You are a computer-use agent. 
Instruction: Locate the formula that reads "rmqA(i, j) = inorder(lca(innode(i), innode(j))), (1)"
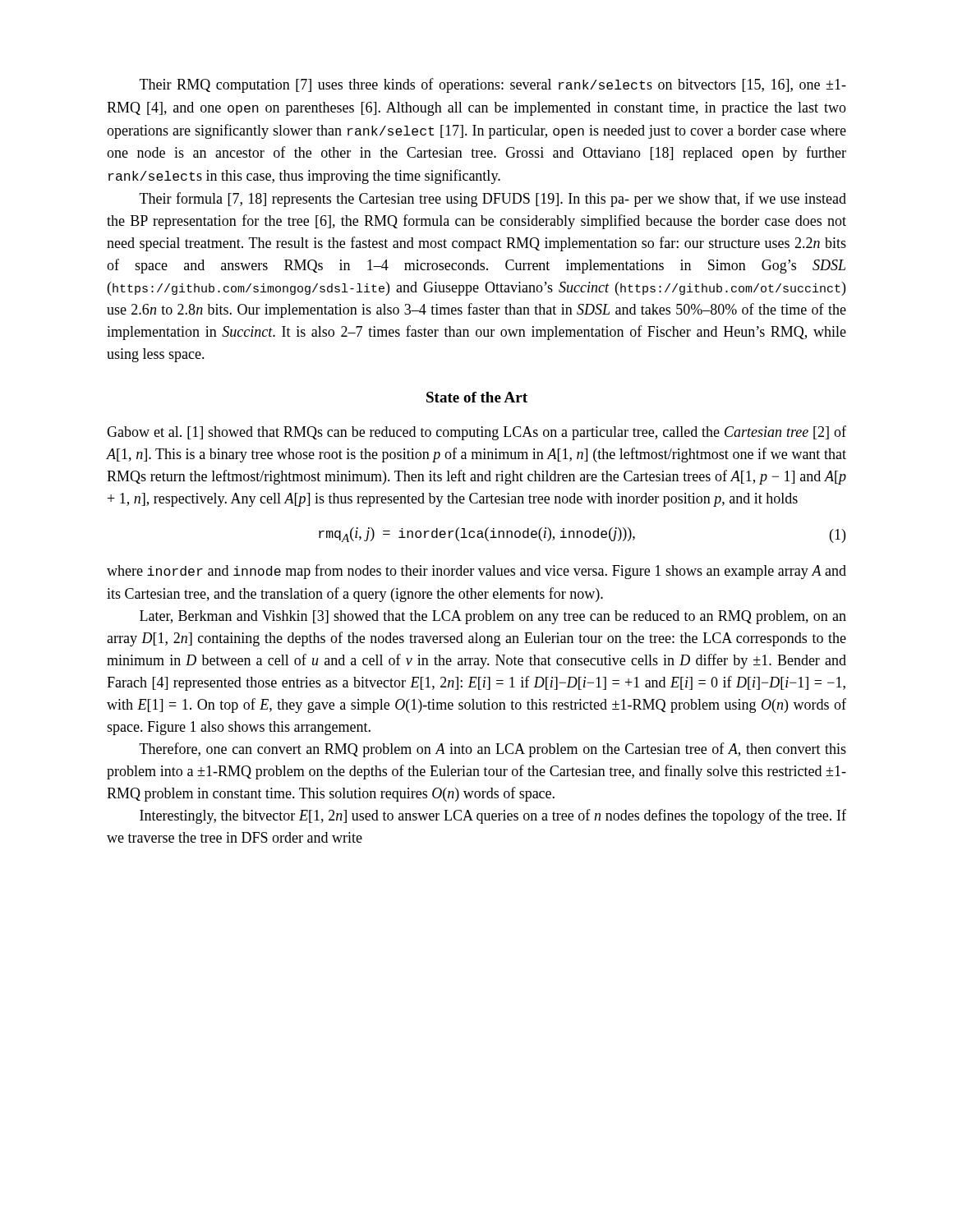click(476, 535)
